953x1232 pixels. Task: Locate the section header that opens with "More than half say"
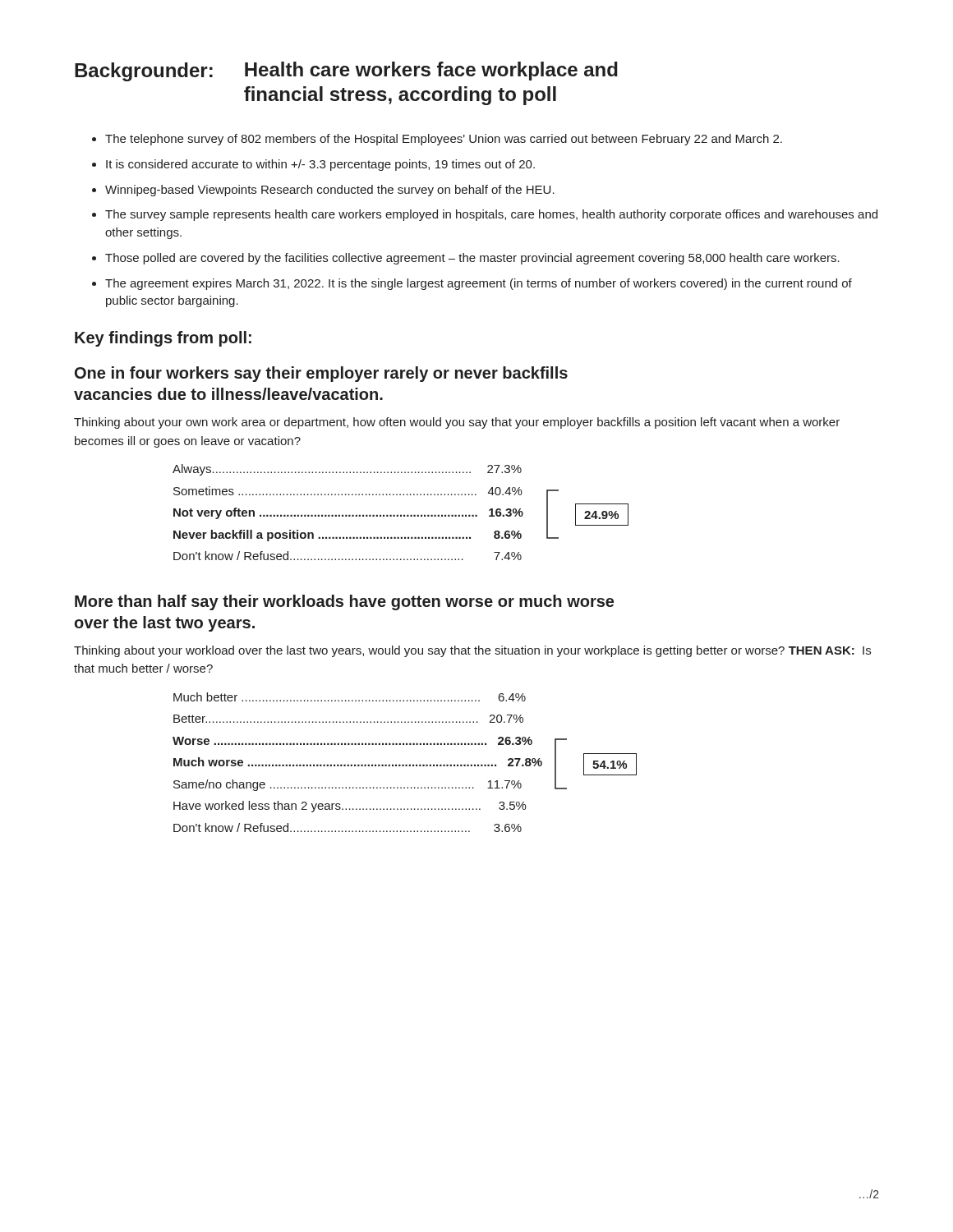(344, 611)
